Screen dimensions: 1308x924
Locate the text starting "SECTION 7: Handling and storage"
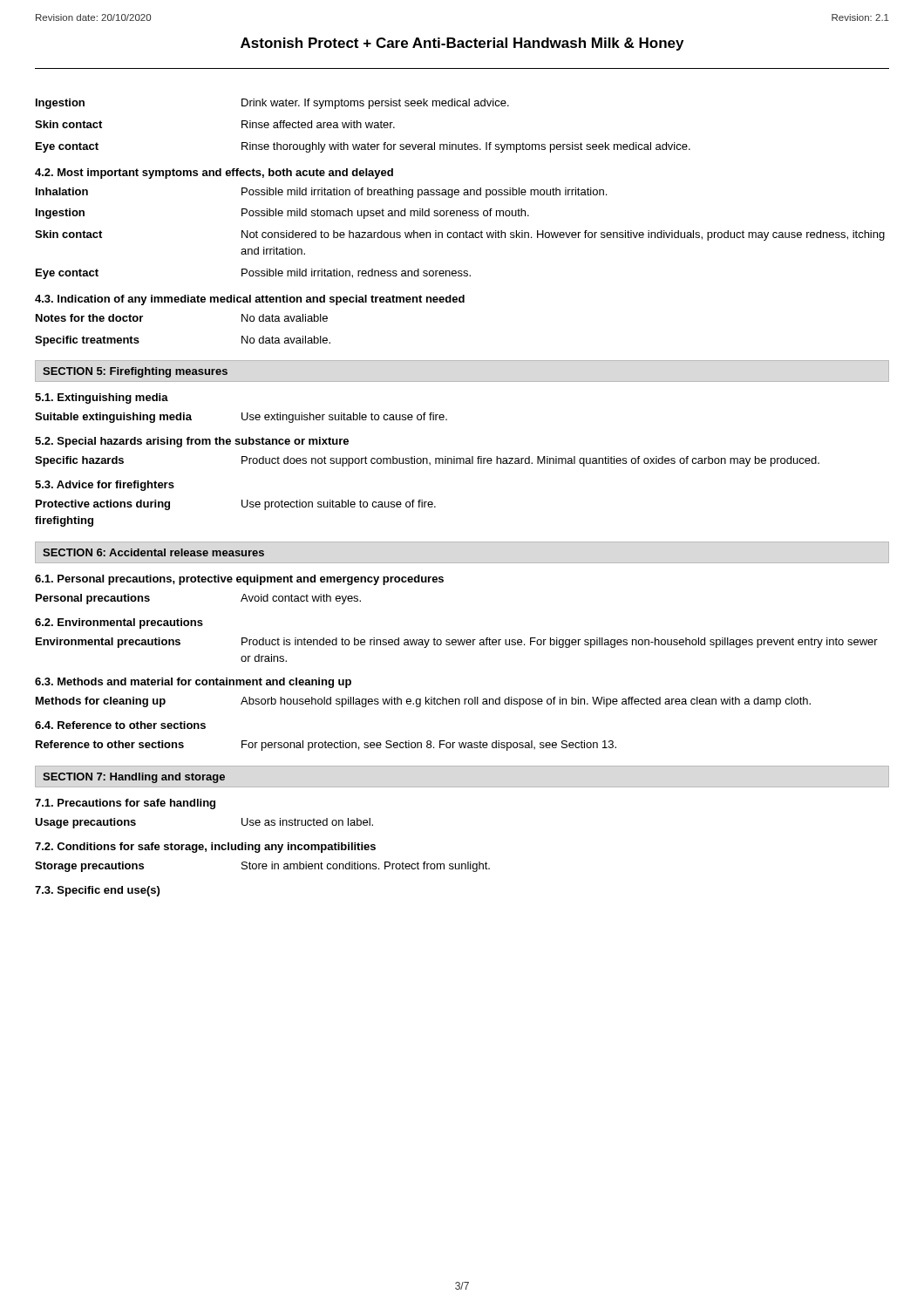tap(134, 777)
